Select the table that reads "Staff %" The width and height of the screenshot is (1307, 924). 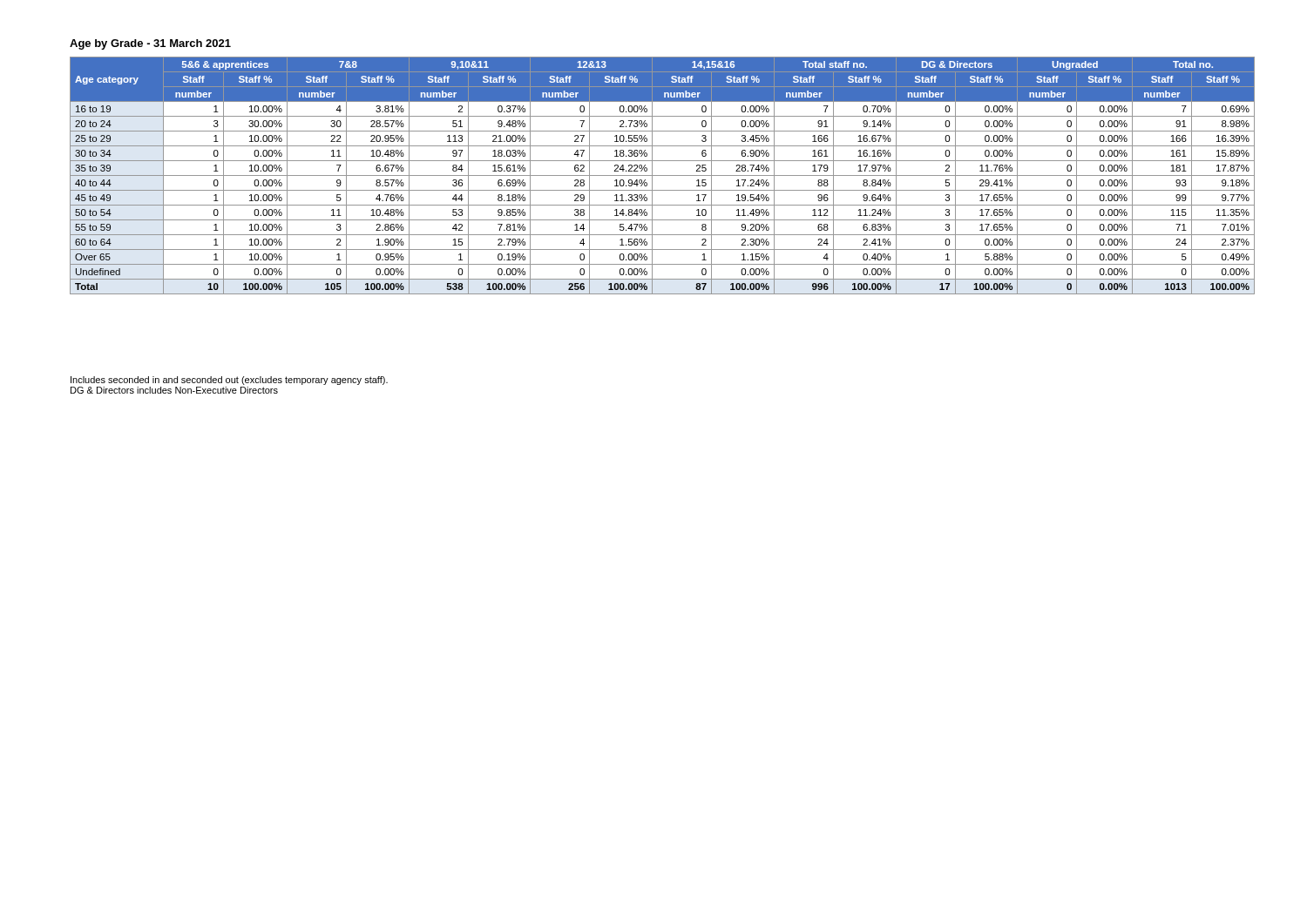click(662, 176)
